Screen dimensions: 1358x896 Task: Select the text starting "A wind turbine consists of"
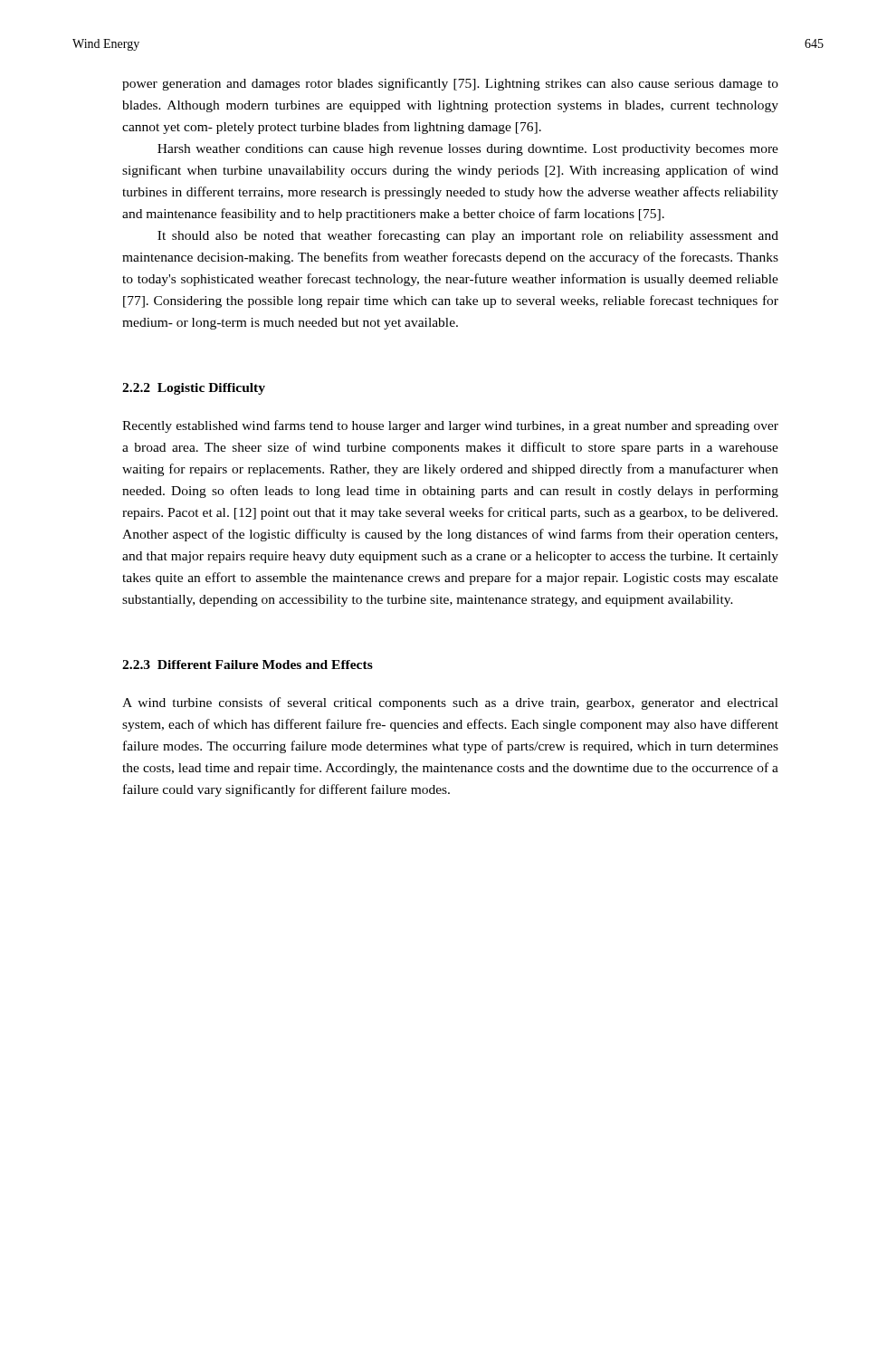[450, 746]
